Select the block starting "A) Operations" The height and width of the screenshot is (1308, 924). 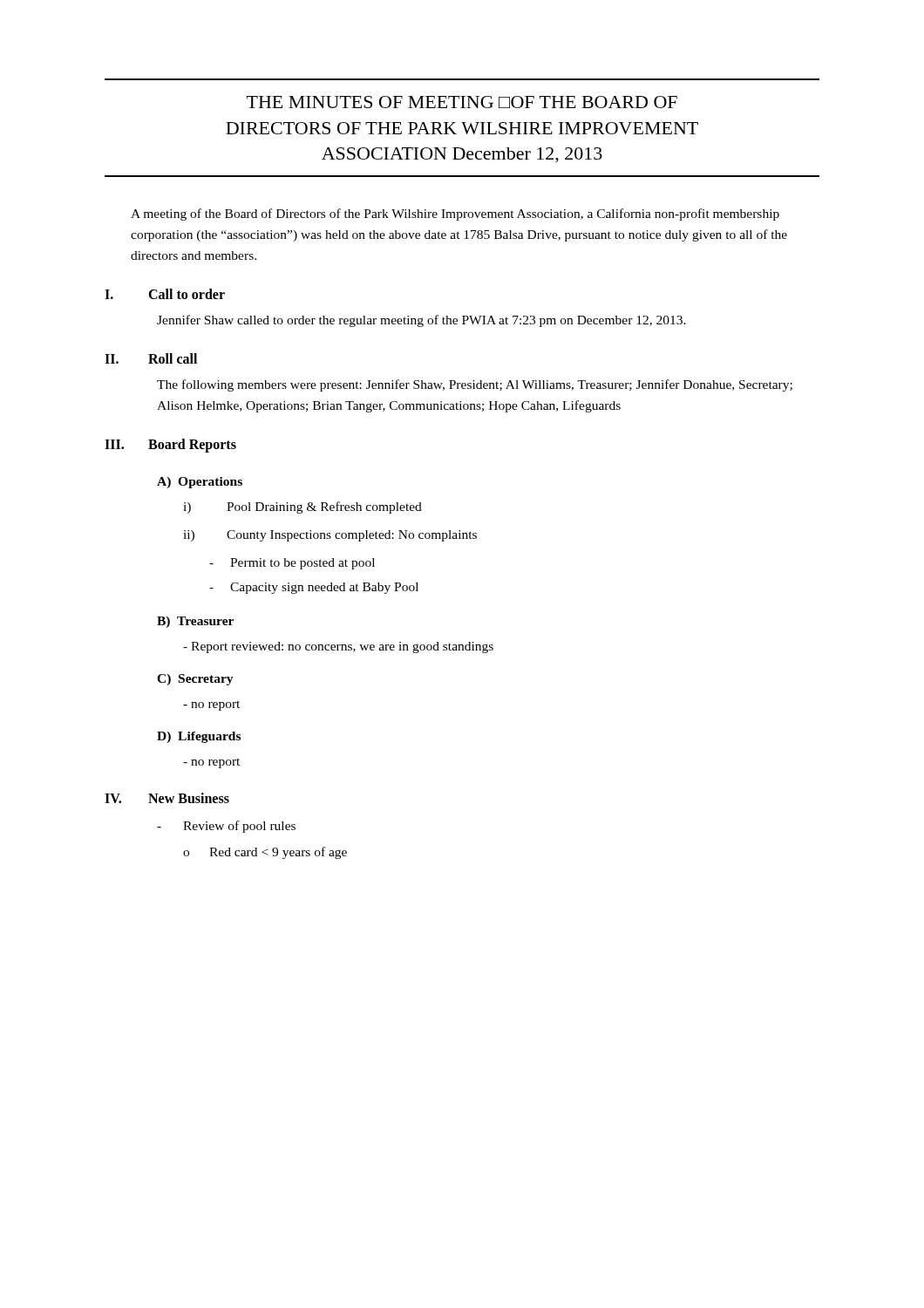[200, 483]
